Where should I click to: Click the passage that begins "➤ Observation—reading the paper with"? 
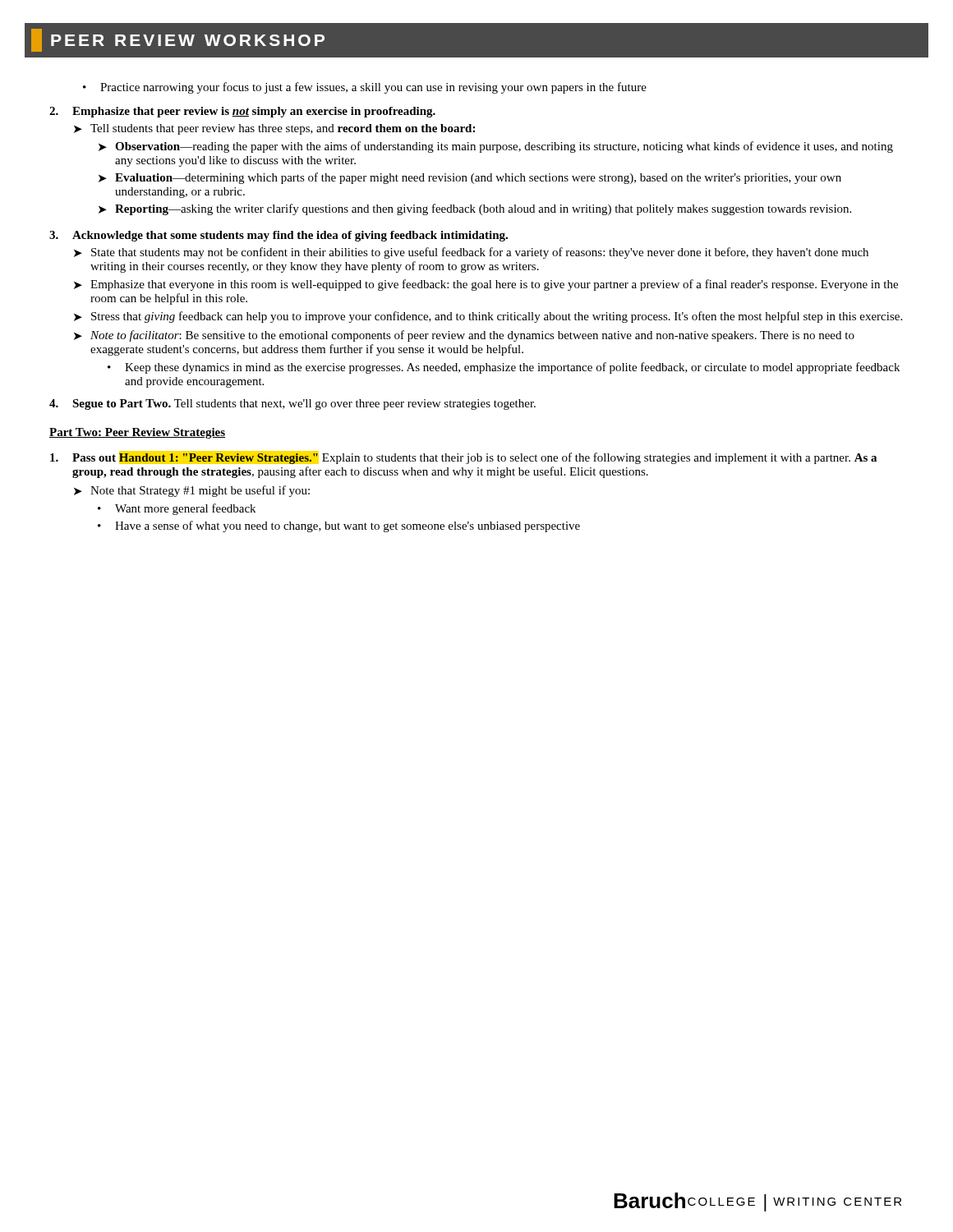click(x=500, y=154)
